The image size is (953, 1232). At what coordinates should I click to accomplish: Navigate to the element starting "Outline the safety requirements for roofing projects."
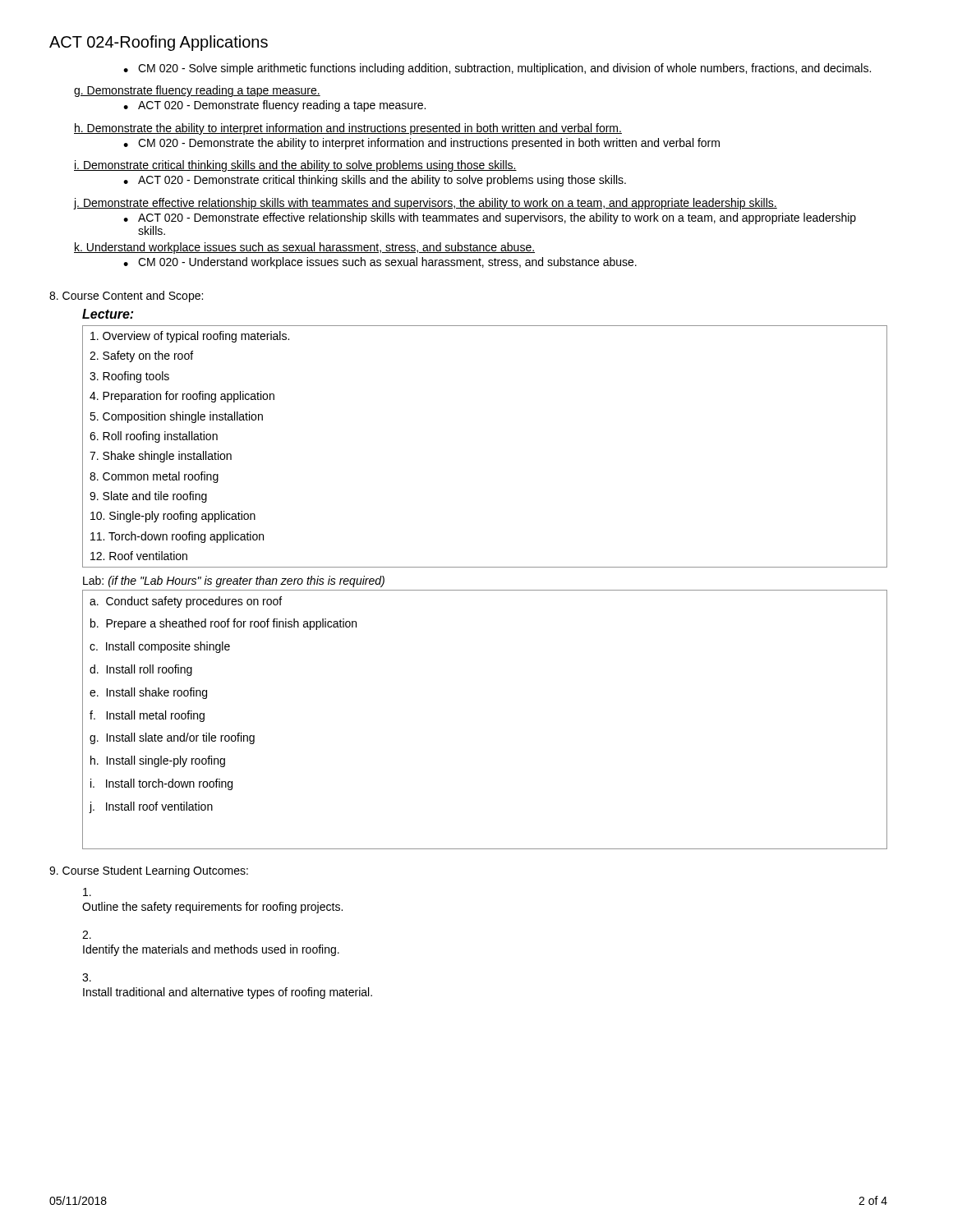(87, 892)
